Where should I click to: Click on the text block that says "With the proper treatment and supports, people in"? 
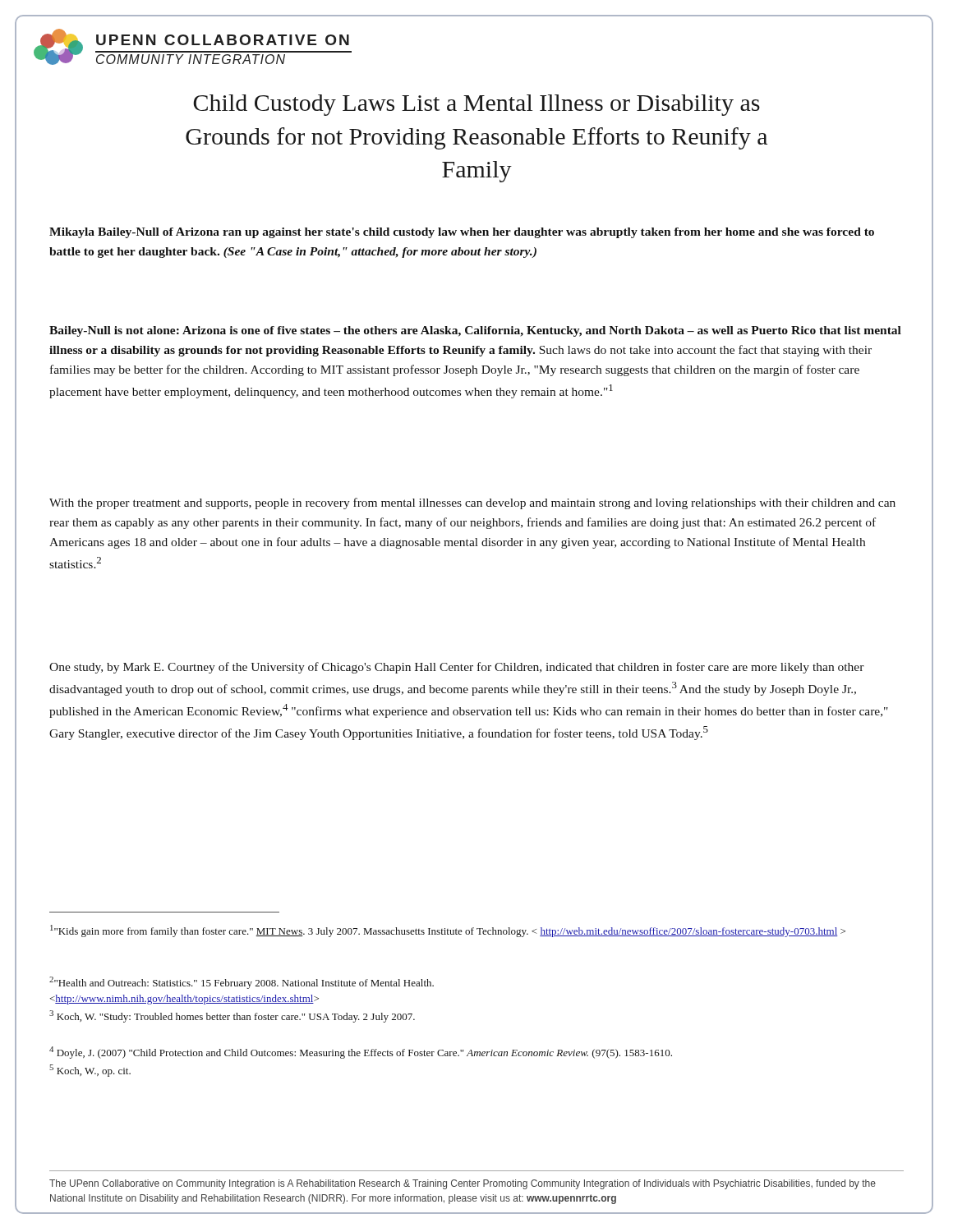coord(472,533)
